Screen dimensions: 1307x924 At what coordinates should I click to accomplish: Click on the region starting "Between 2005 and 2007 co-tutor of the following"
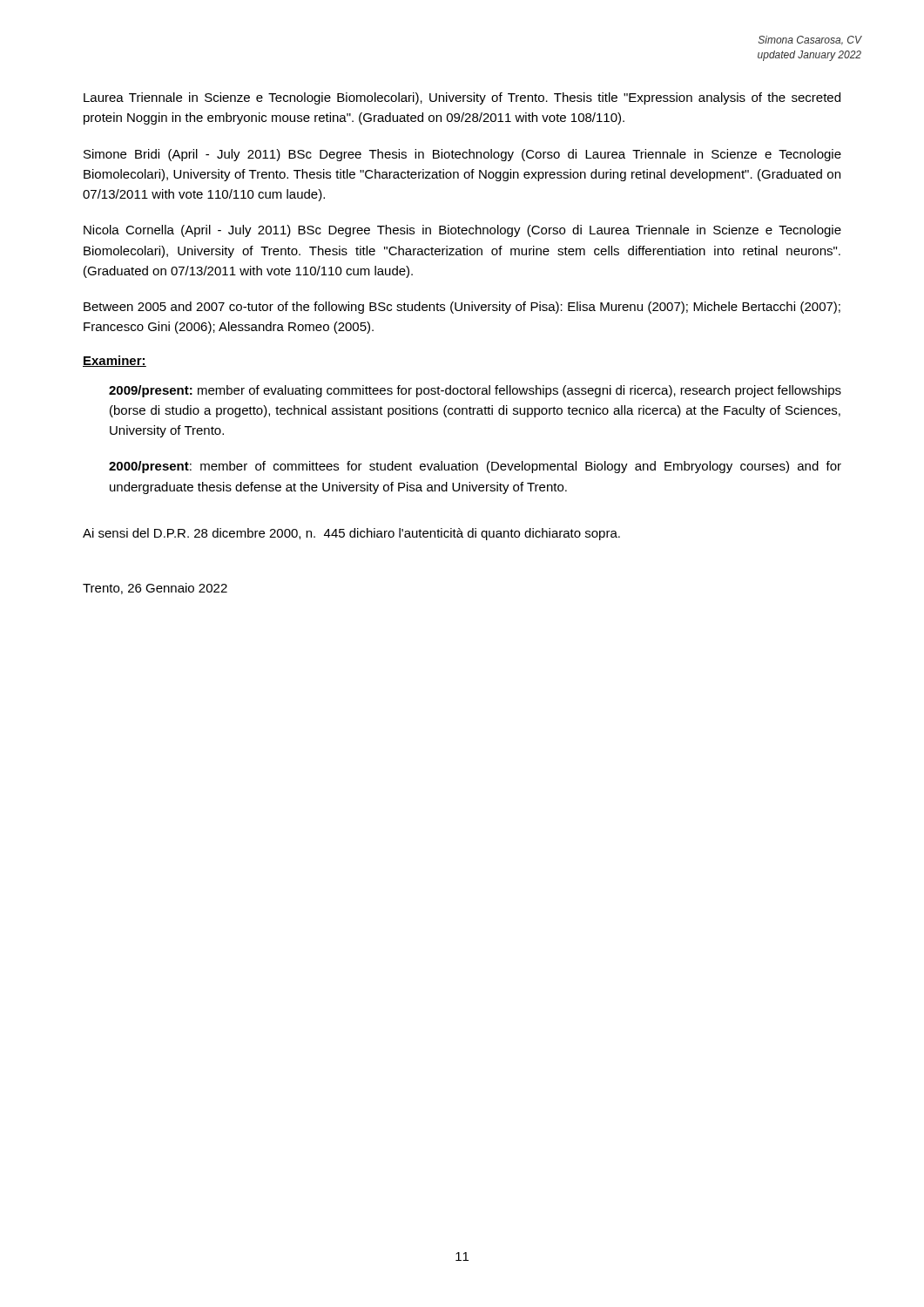pos(462,316)
